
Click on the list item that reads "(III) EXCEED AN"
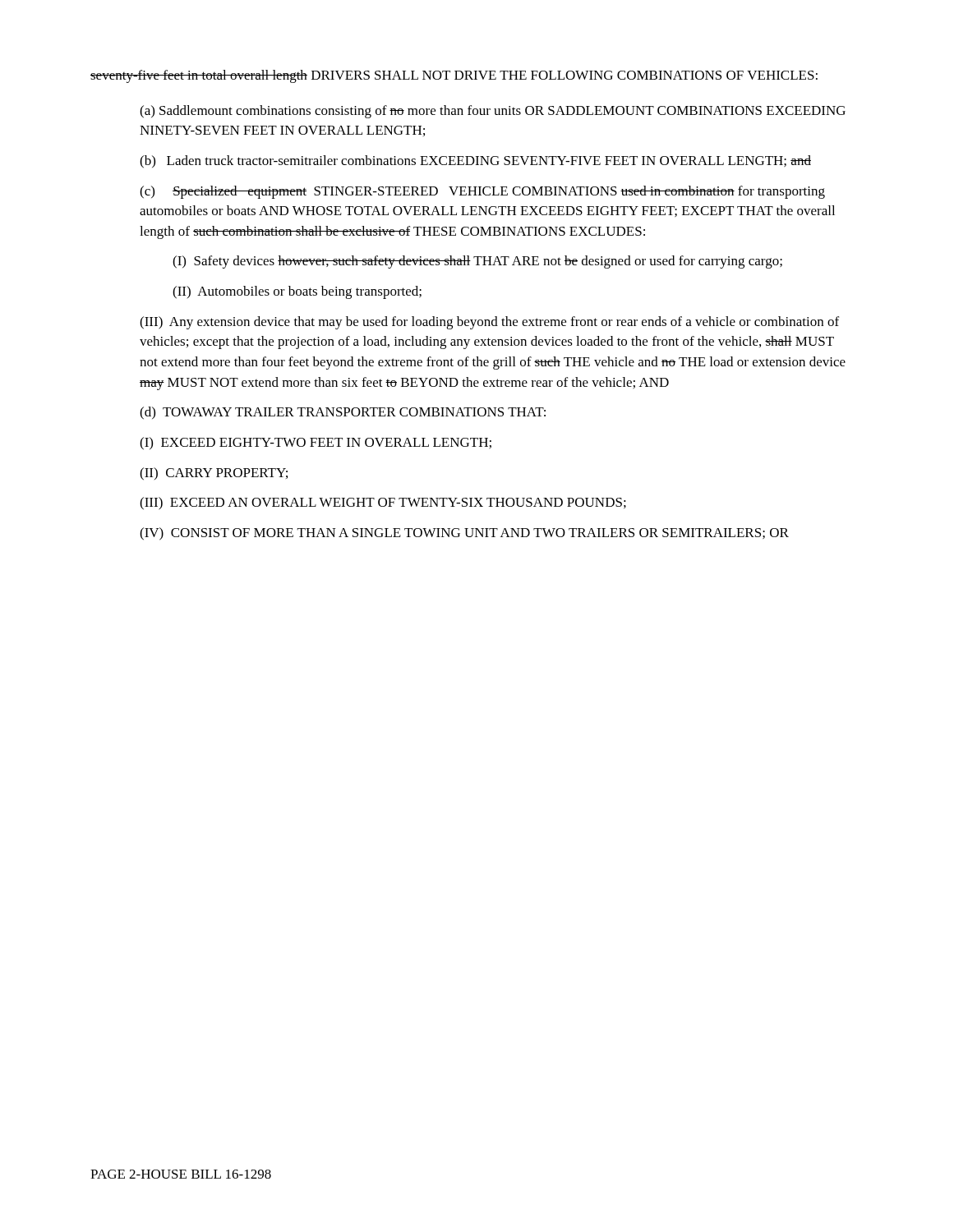pos(383,502)
